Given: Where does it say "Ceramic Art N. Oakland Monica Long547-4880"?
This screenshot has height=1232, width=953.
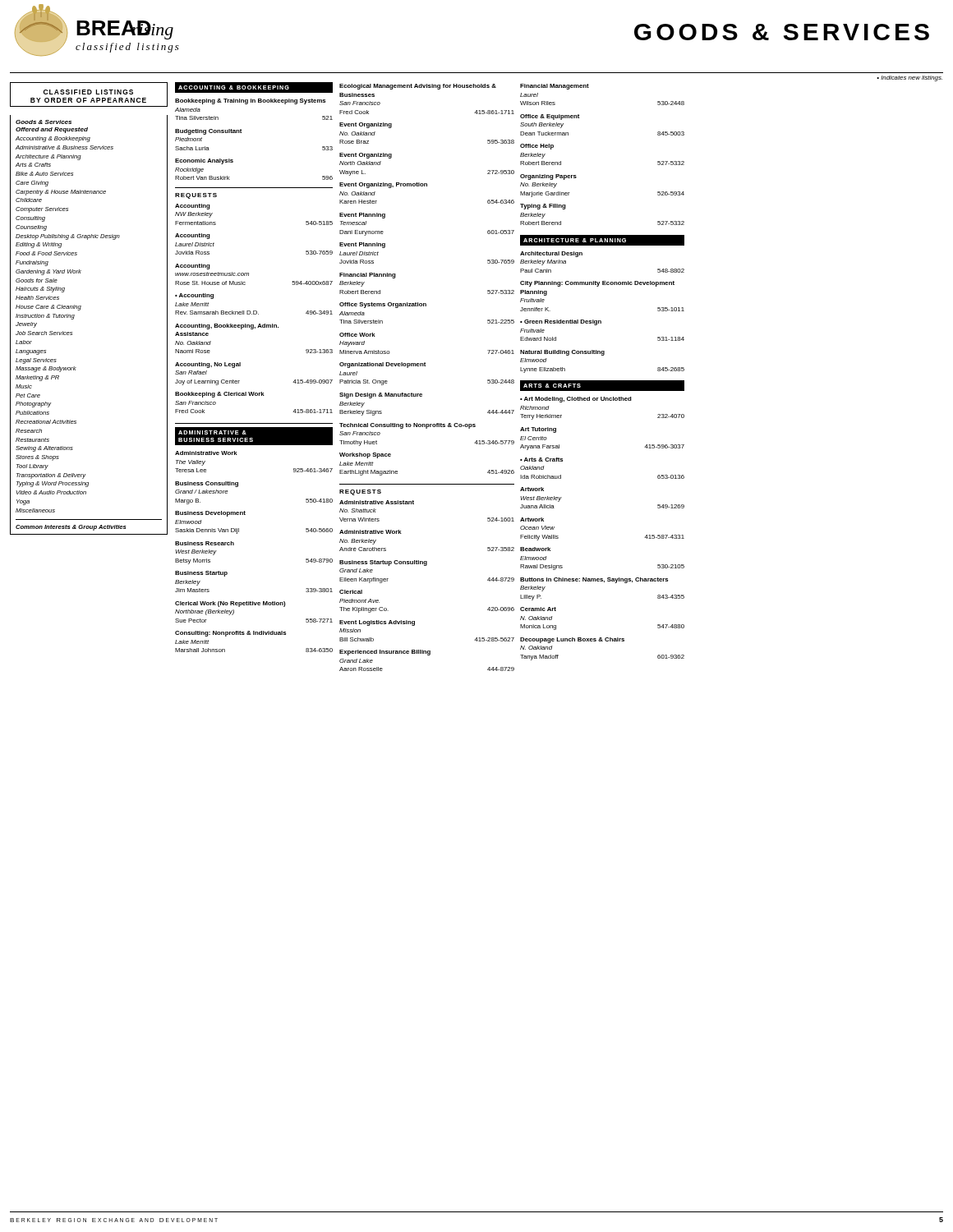Looking at the screenshot, I should tap(538, 609).
